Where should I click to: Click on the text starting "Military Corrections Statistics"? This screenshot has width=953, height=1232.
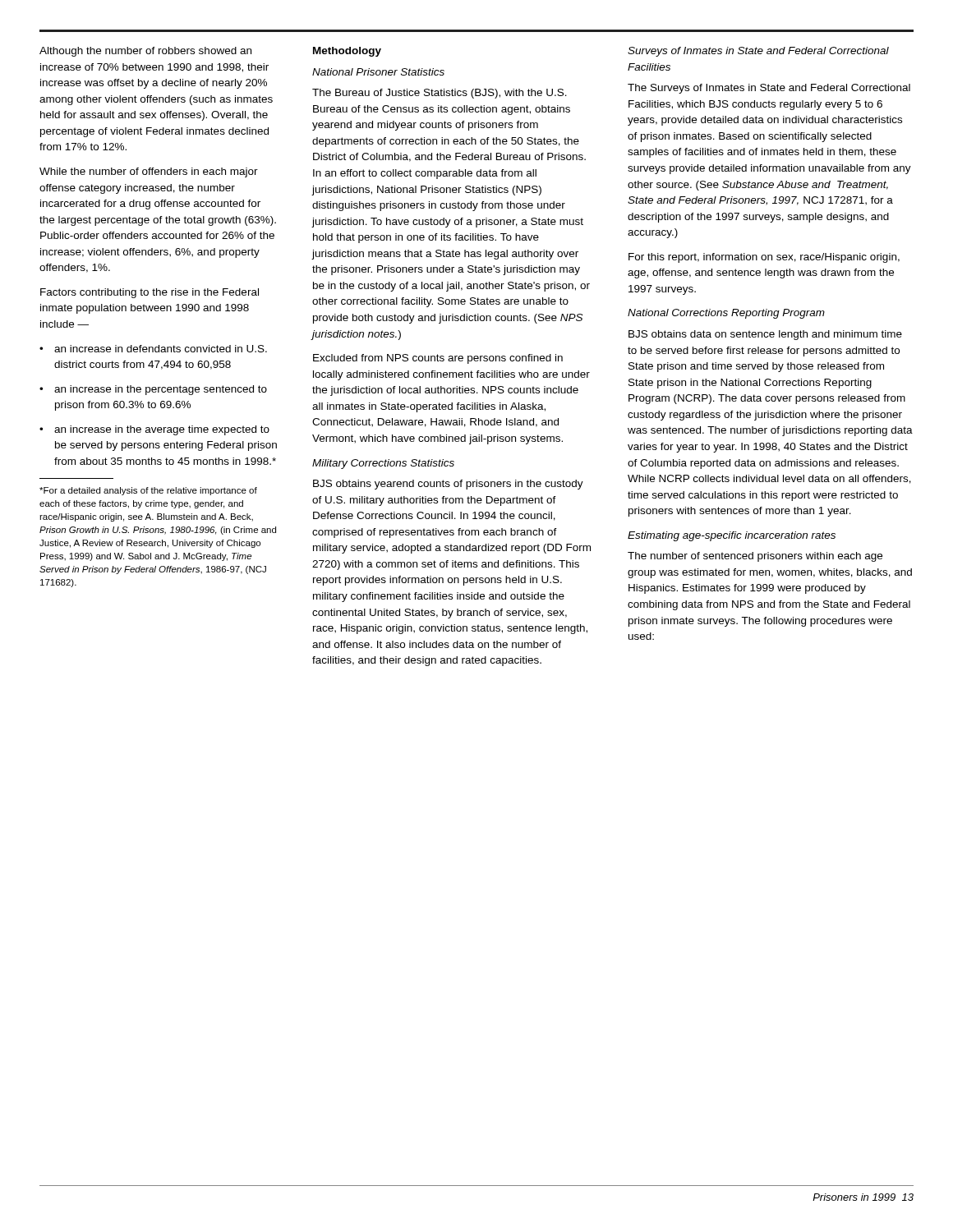[x=383, y=462]
